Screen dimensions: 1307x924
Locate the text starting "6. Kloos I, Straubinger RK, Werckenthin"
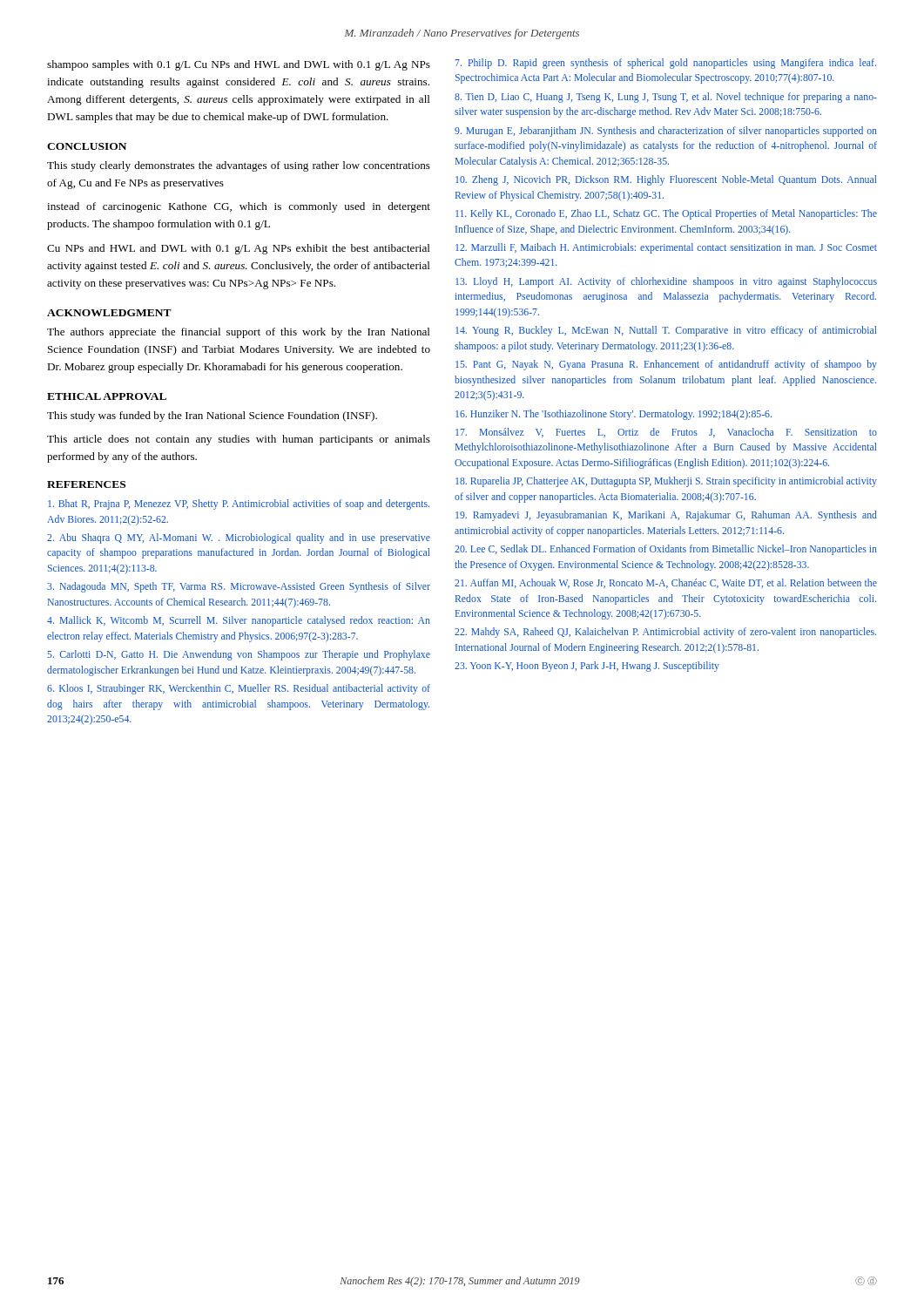coord(239,704)
